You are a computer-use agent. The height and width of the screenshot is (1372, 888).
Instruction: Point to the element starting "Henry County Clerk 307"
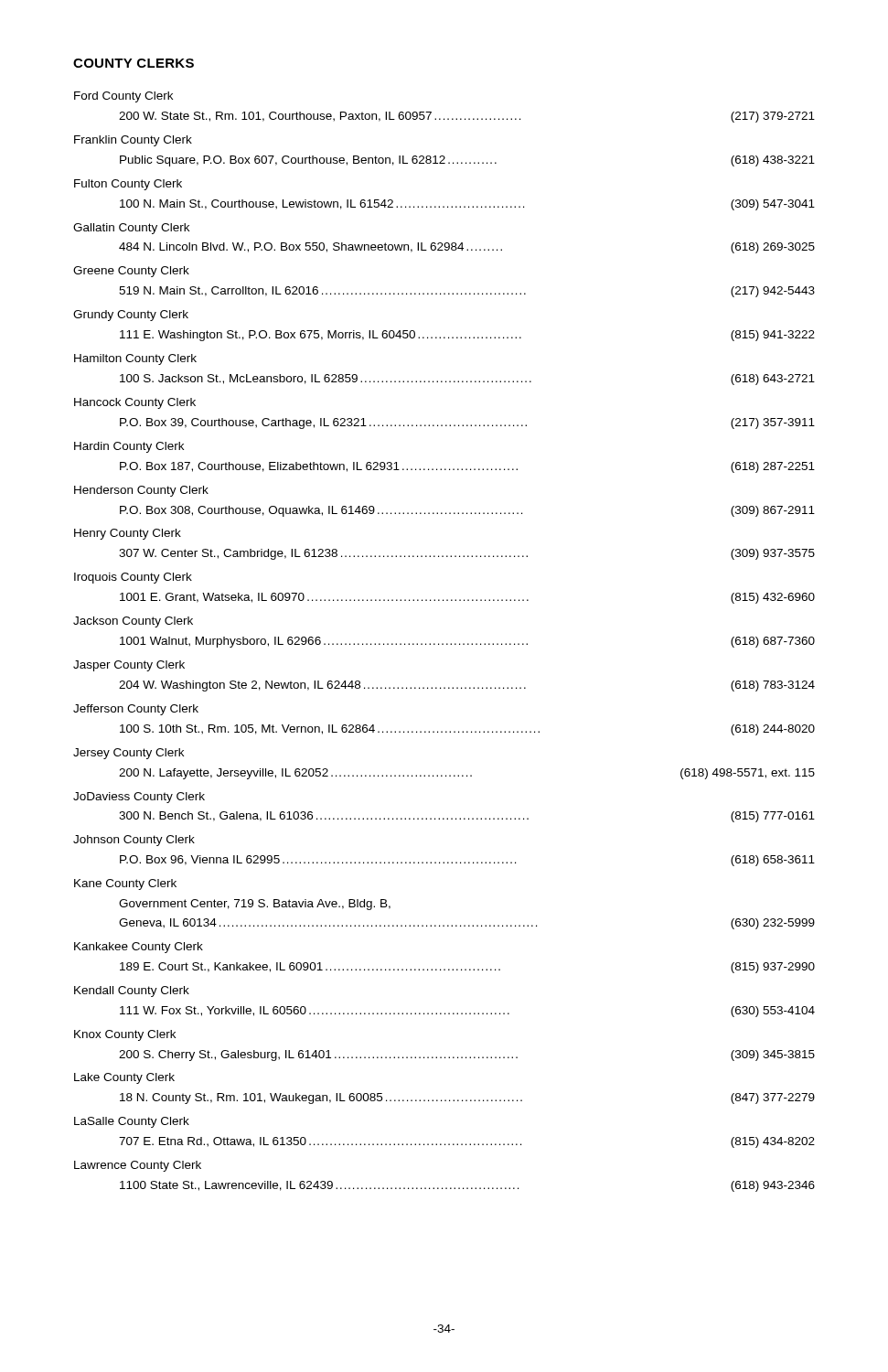pos(444,544)
